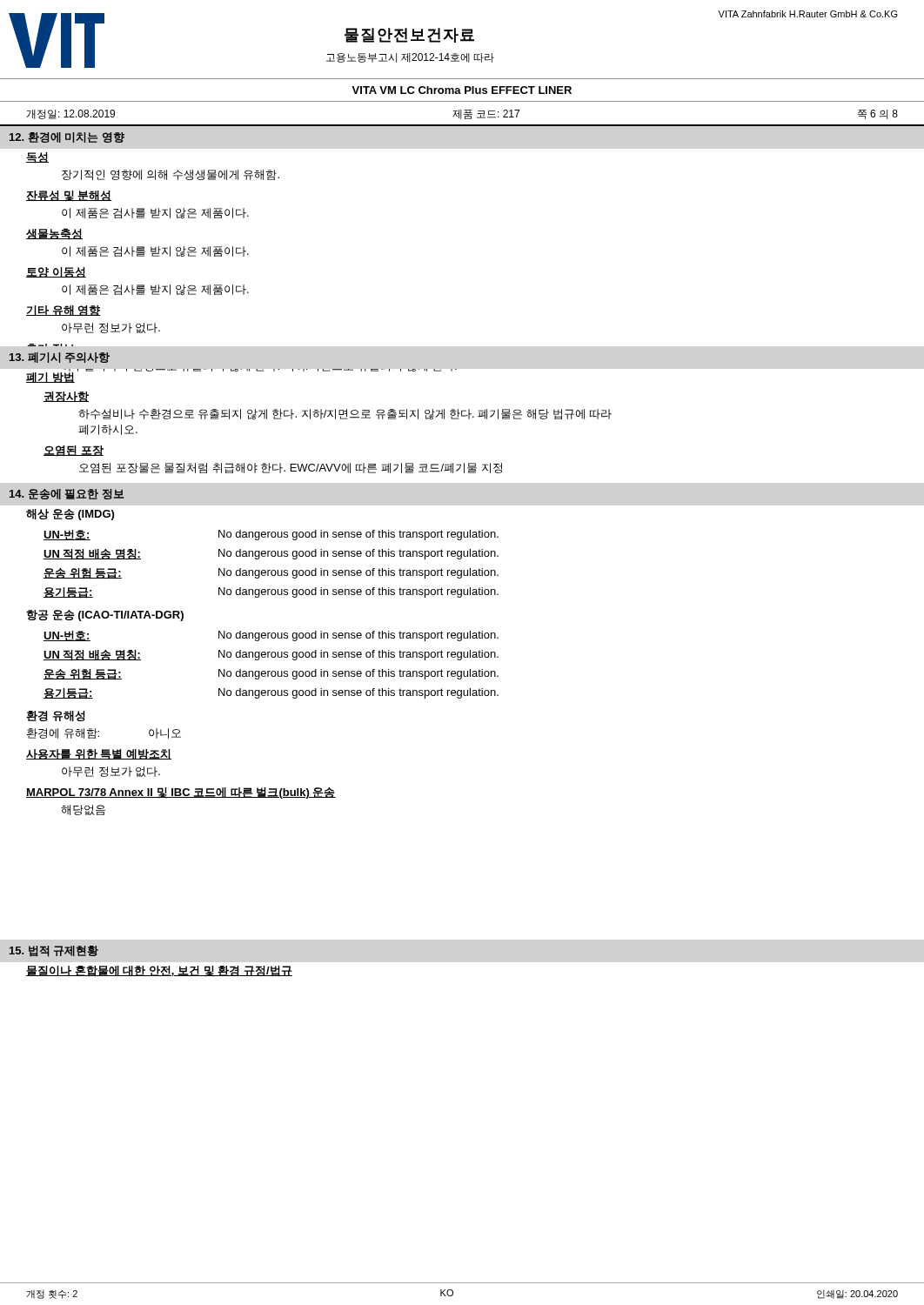The height and width of the screenshot is (1305, 924).
Task: Click on the text block containing "토양 이동성 이"
Action: coord(56,272)
